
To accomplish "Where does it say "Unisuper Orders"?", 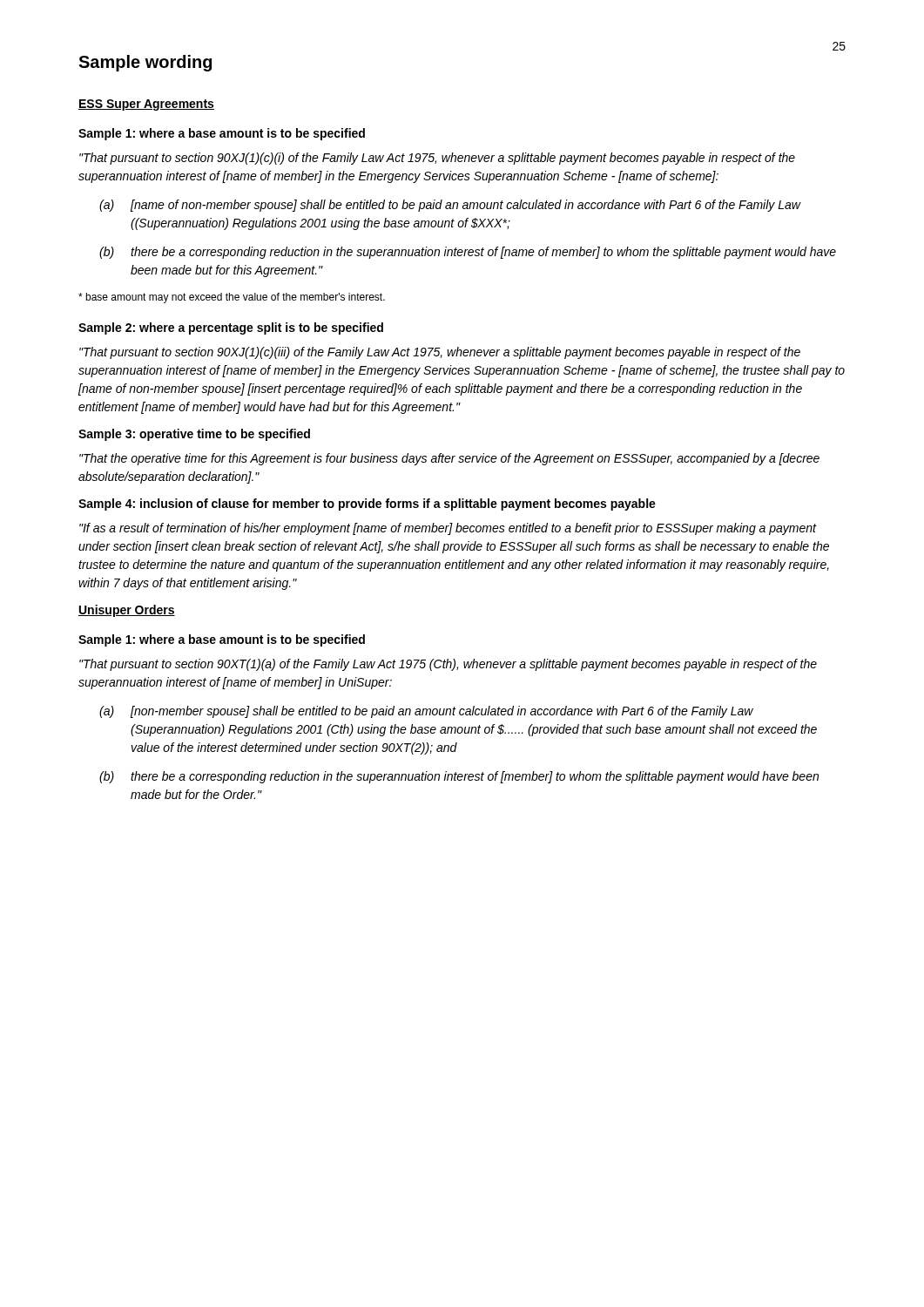I will (126, 610).
